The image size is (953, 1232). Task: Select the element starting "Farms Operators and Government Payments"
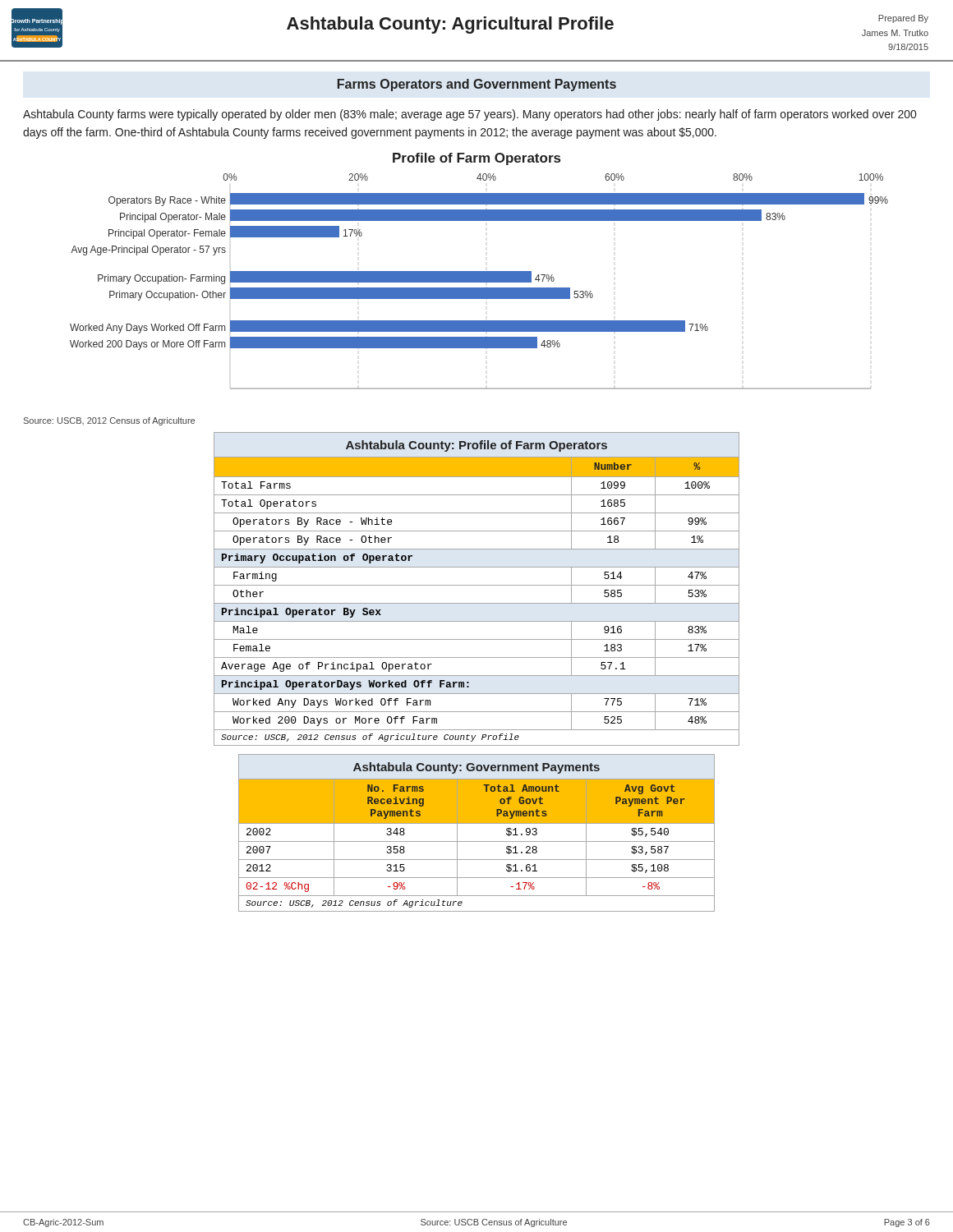pos(476,84)
